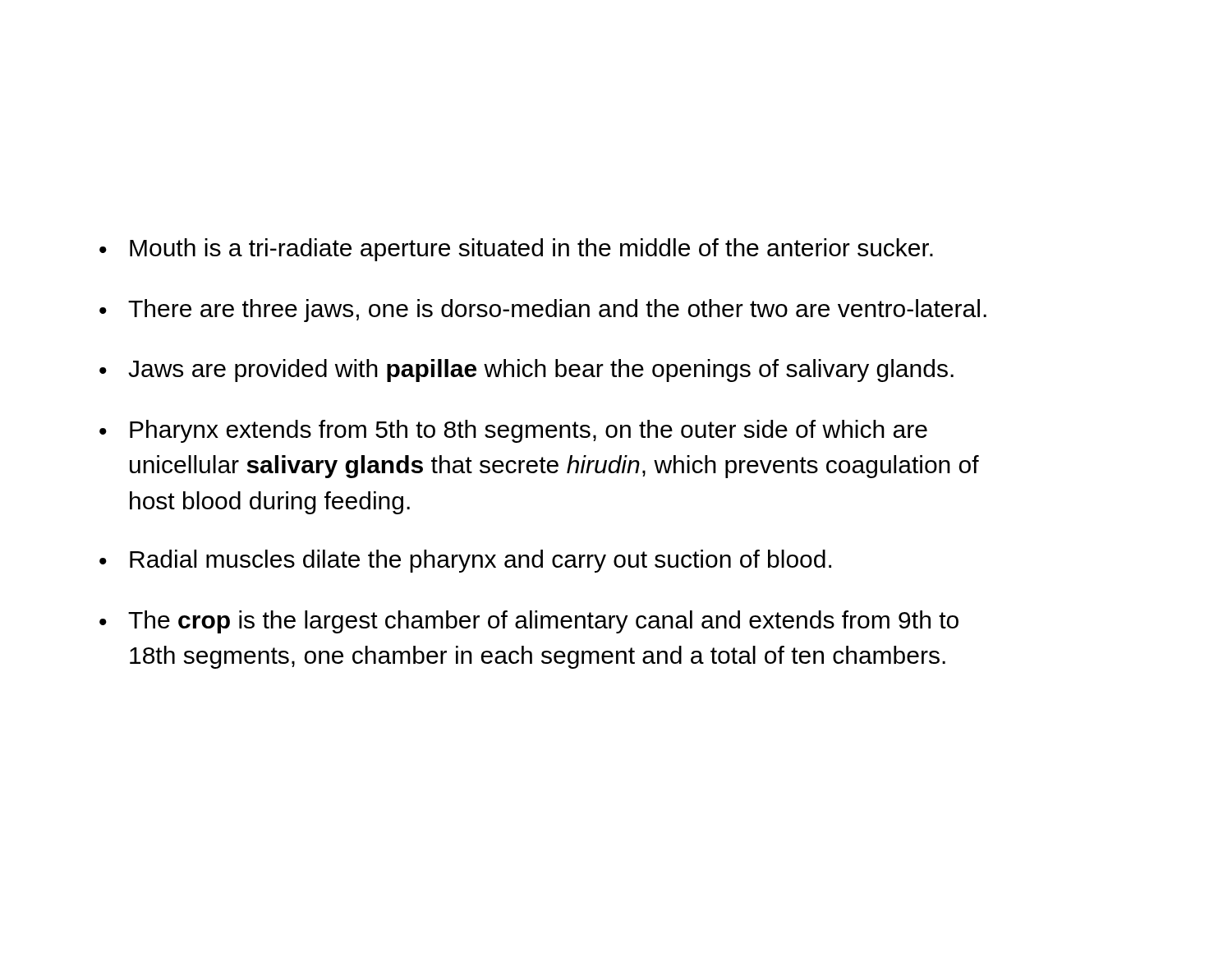This screenshot has width=1232, height=953.
Task: Locate the list item containing "• The crop is the"
Action: click(x=550, y=638)
